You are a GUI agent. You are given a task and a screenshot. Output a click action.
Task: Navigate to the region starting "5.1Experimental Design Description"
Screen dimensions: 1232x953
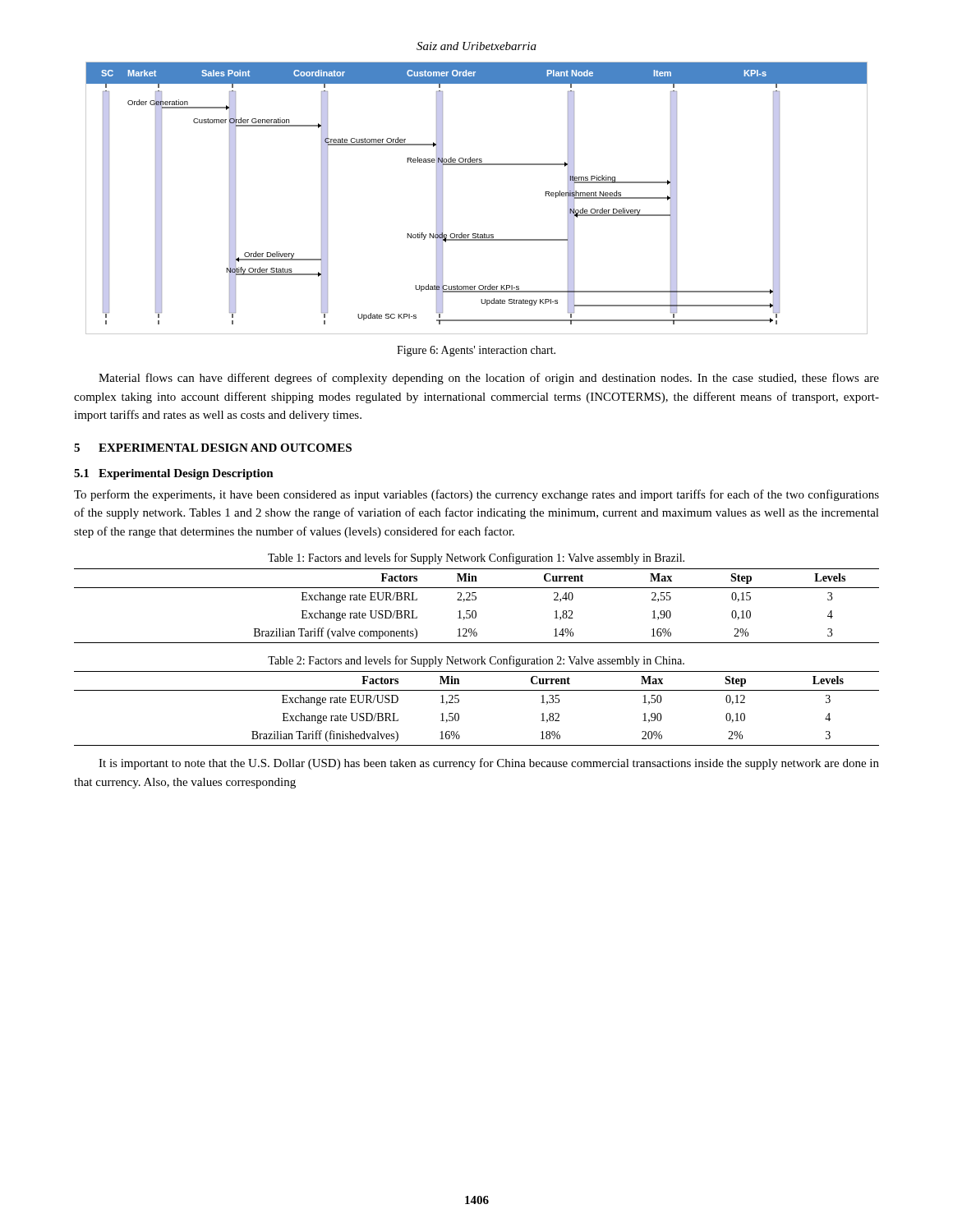click(174, 473)
